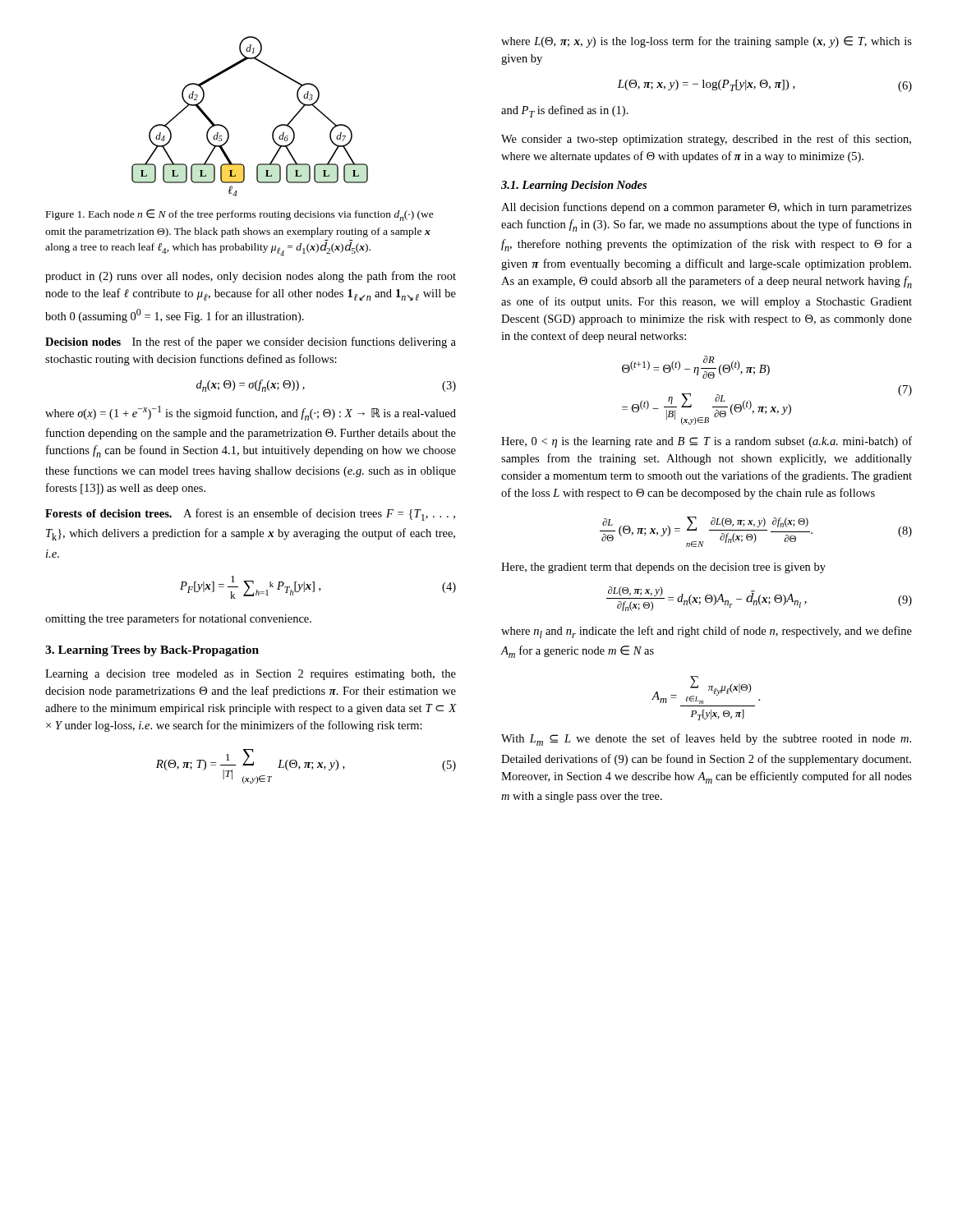
Task: Select the text block that says "Forests of decision trees. A forest is"
Action: [x=251, y=533]
